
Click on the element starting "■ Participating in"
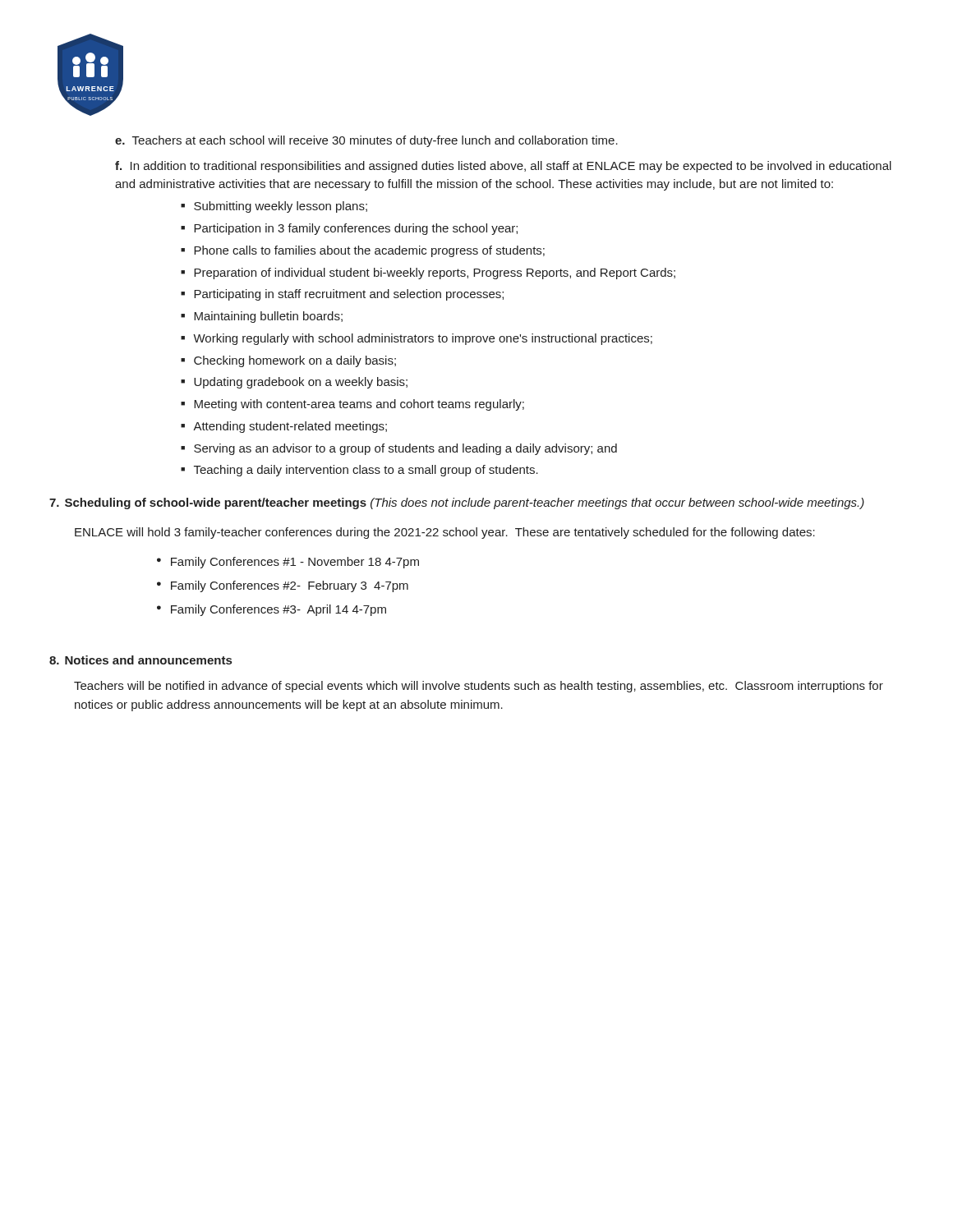(343, 294)
